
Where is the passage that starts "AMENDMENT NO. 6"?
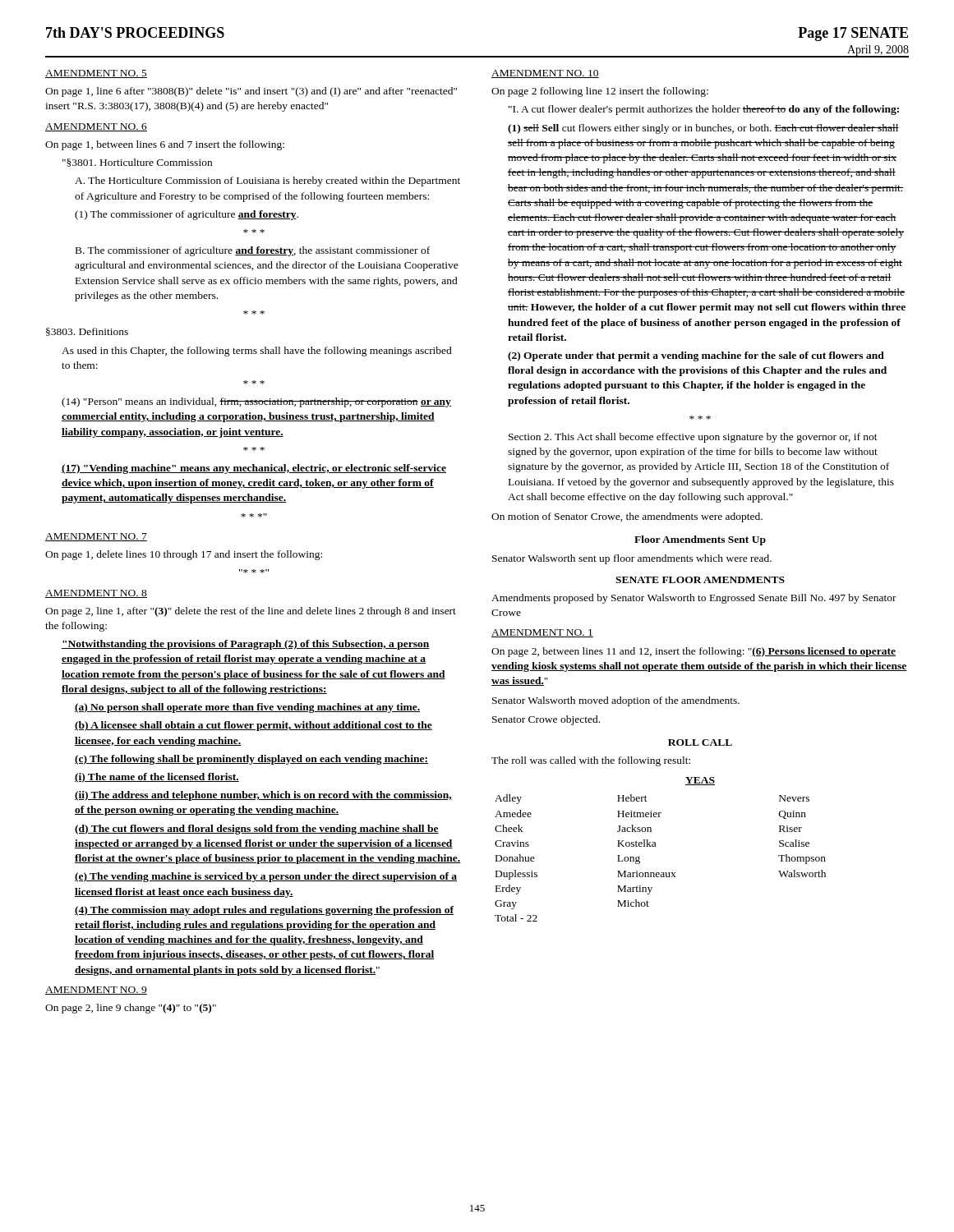(254, 321)
